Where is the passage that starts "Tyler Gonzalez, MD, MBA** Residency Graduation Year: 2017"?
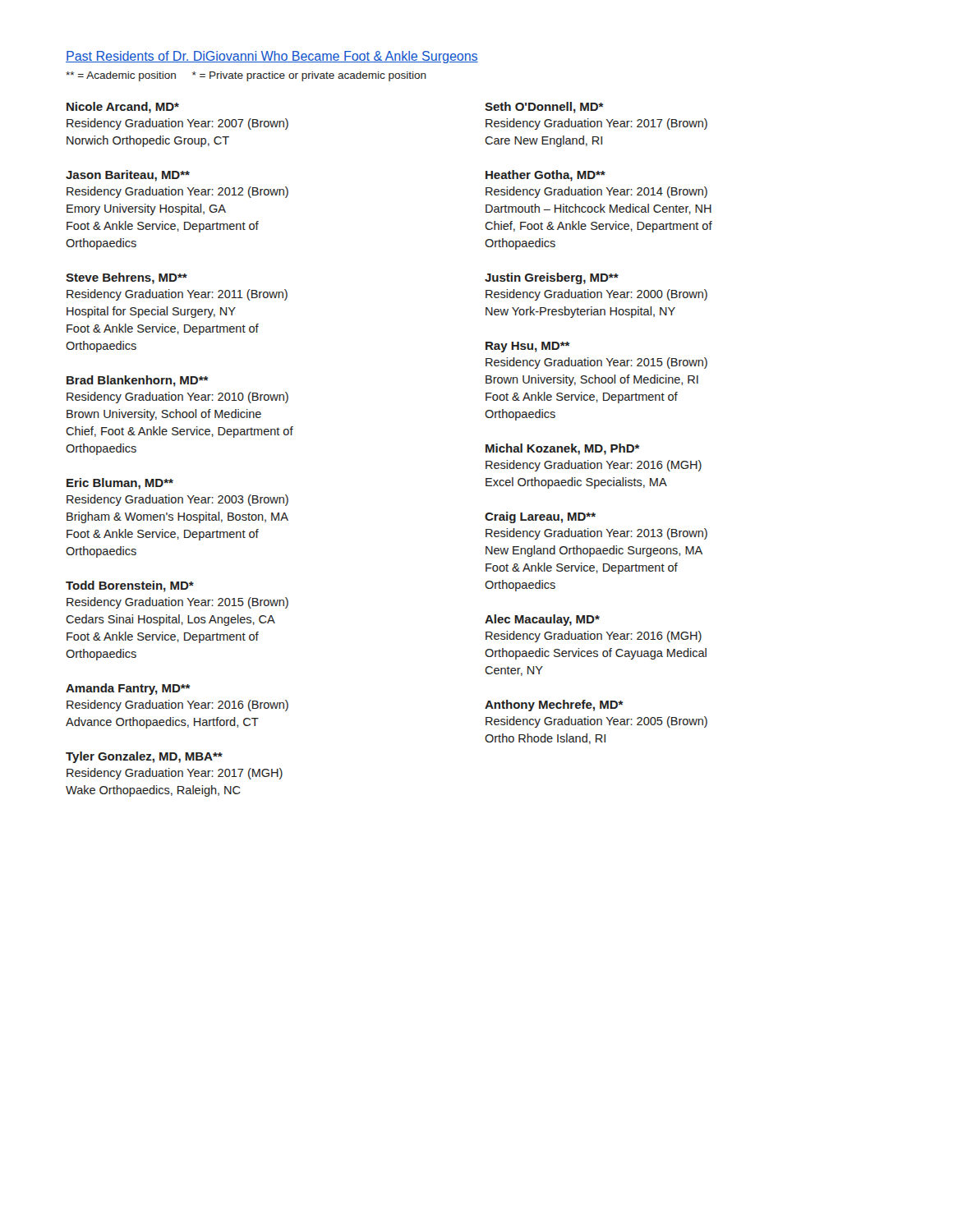953x1232 pixels. pyautogui.click(x=259, y=774)
